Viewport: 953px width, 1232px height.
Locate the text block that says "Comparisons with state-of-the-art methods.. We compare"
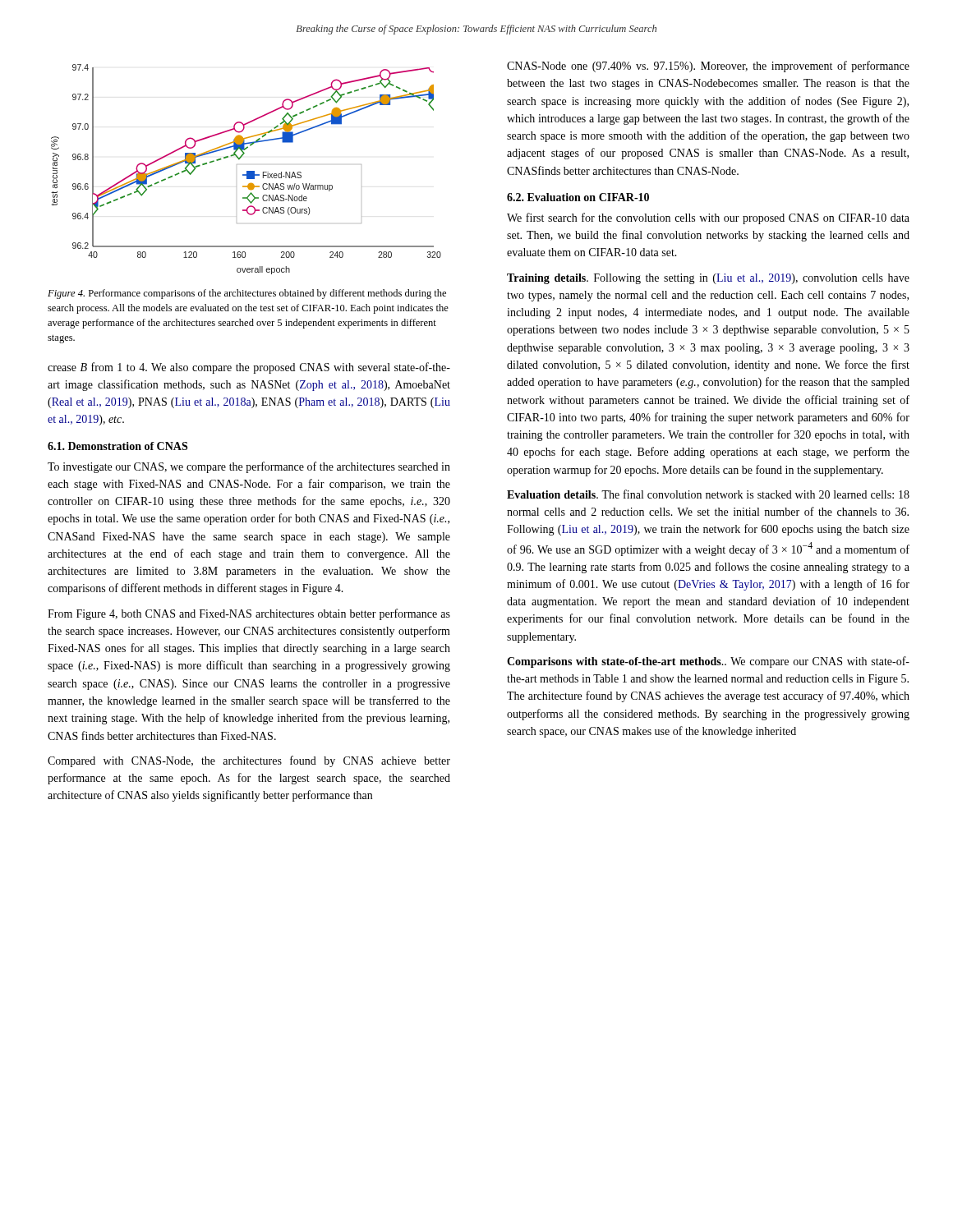coord(708,696)
